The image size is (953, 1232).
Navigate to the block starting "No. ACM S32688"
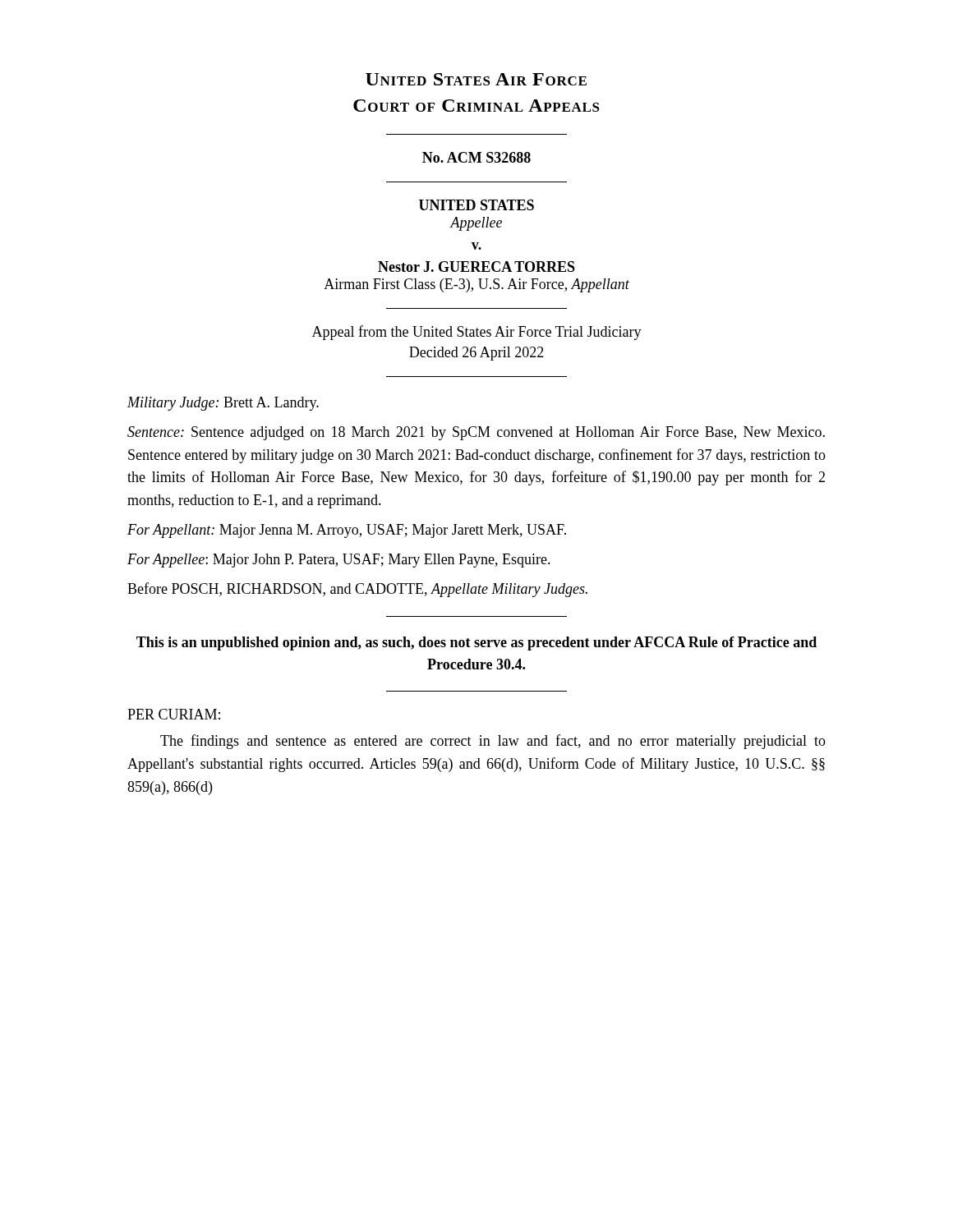click(x=476, y=158)
